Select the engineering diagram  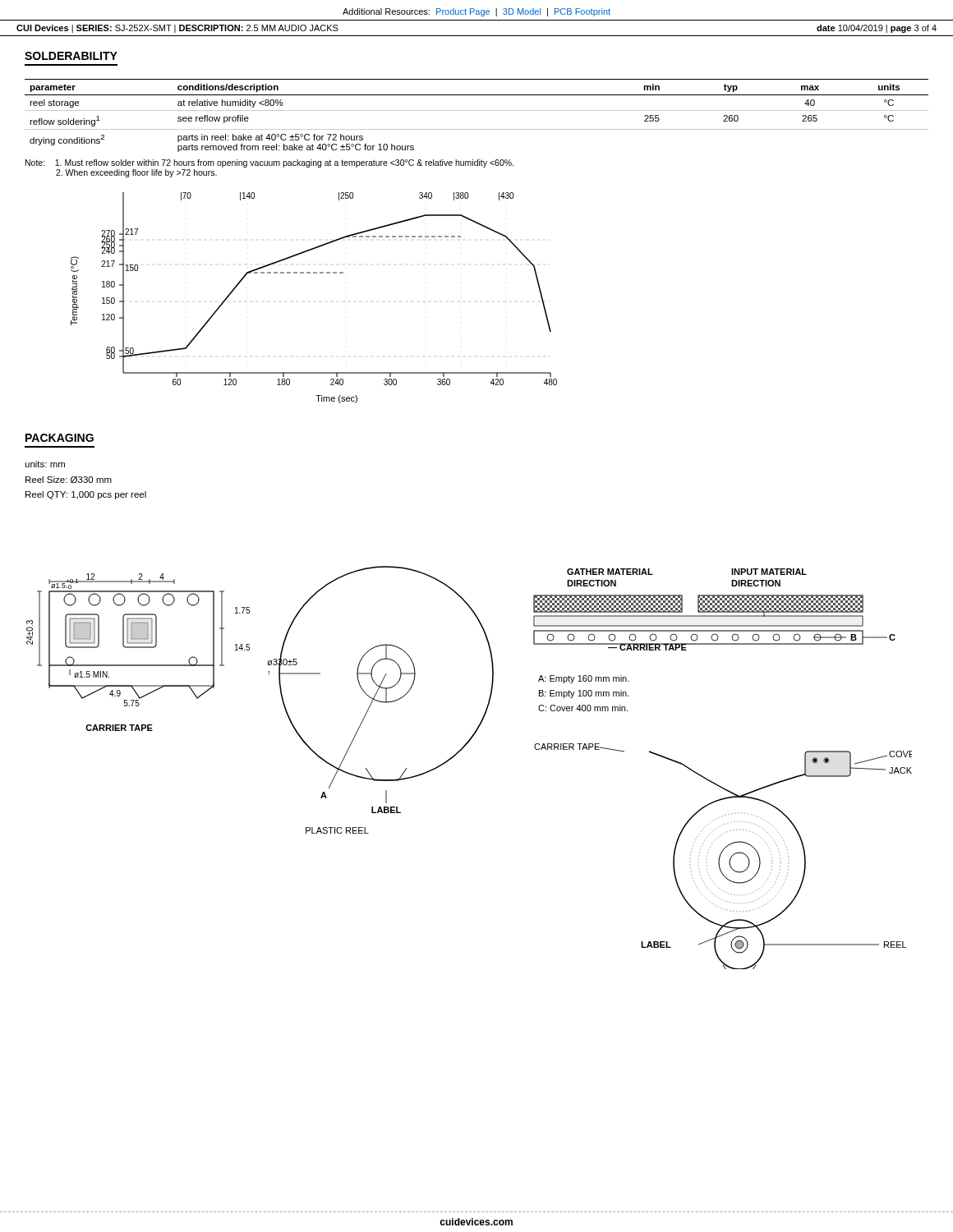pyautogui.click(x=476, y=740)
